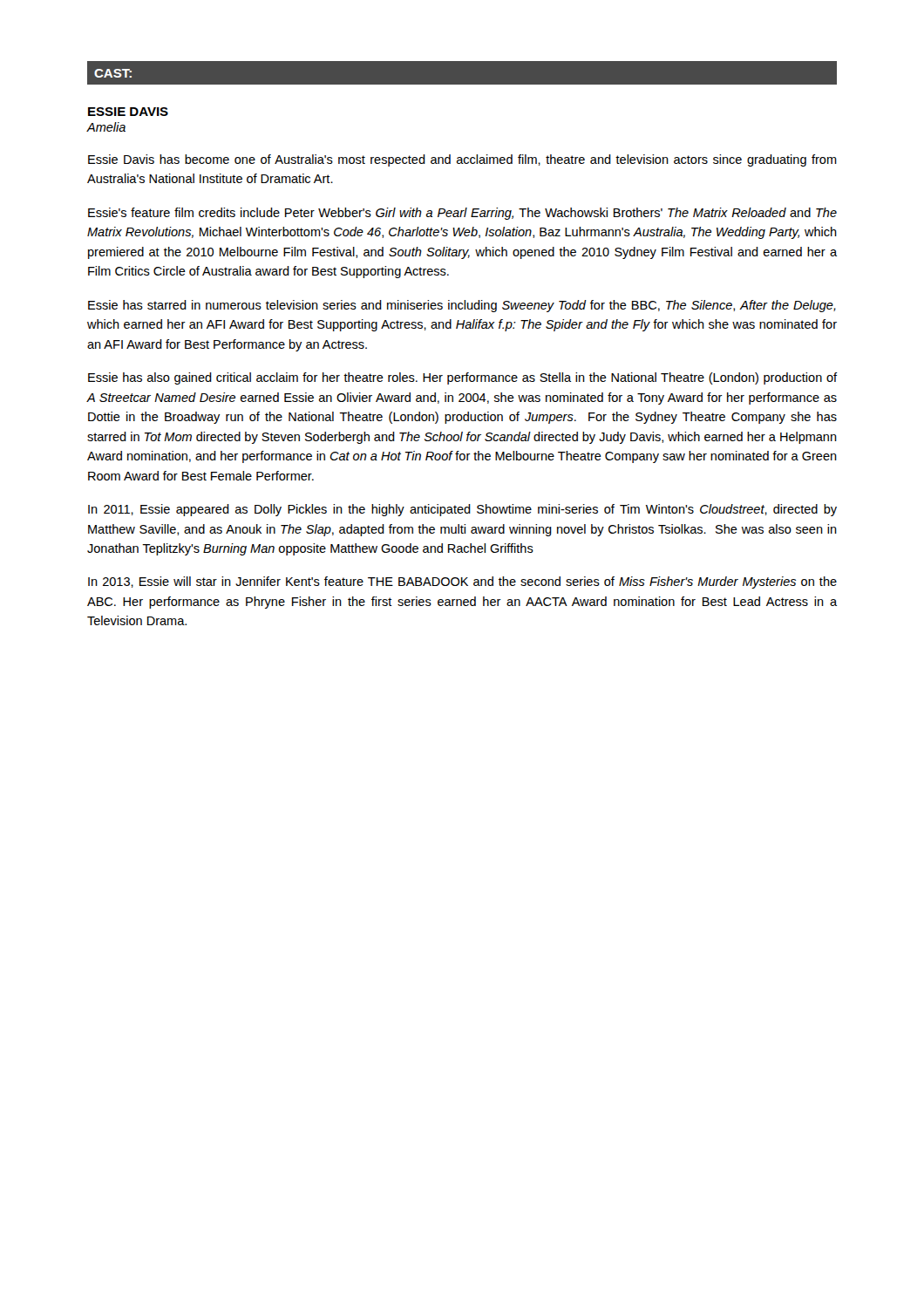Select the text block starting "Essie's feature film credits include Peter"
Viewport: 924px width, 1308px height.
pos(462,242)
